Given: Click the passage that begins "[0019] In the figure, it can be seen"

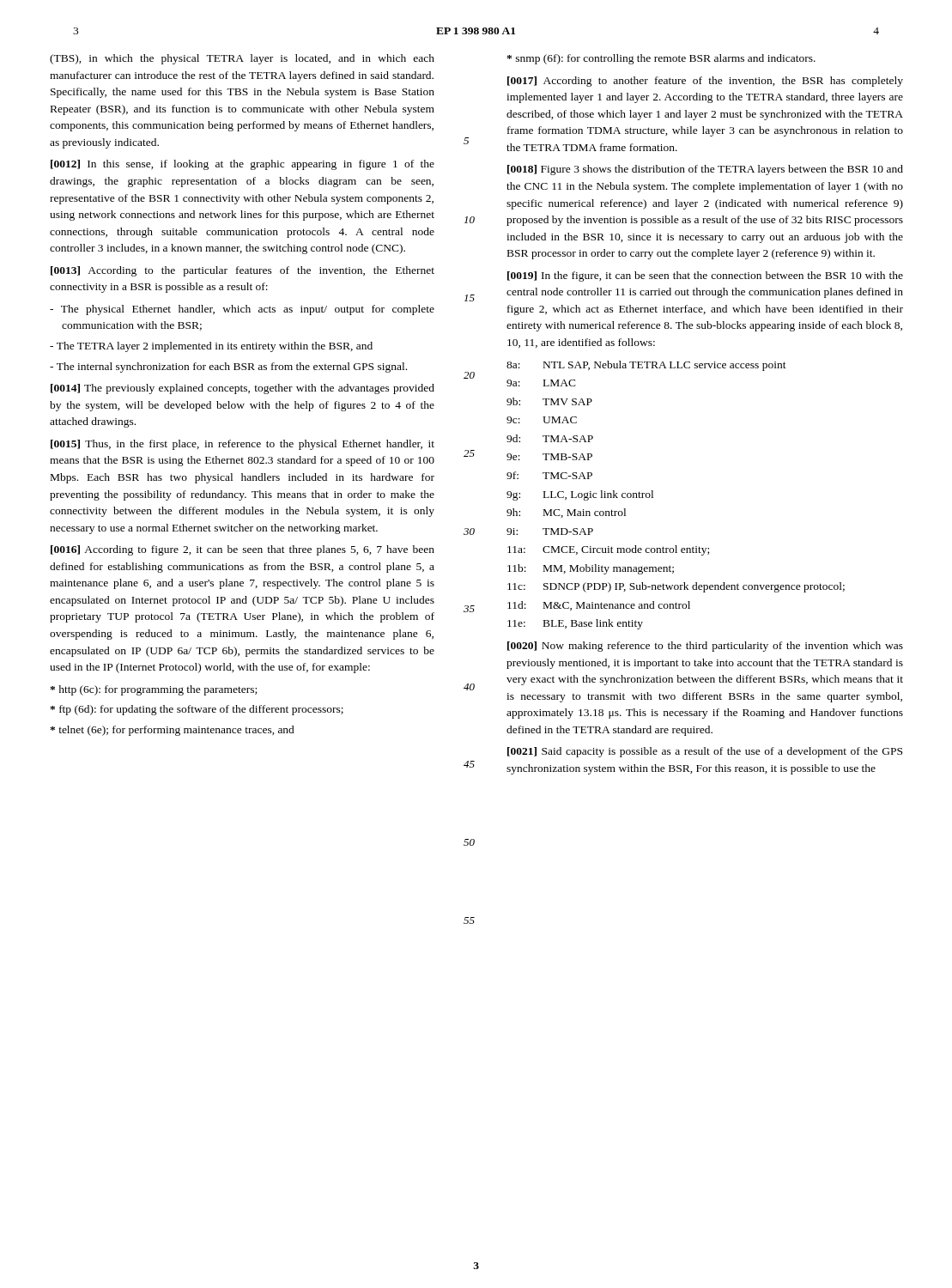Looking at the screenshot, I should 705,309.
